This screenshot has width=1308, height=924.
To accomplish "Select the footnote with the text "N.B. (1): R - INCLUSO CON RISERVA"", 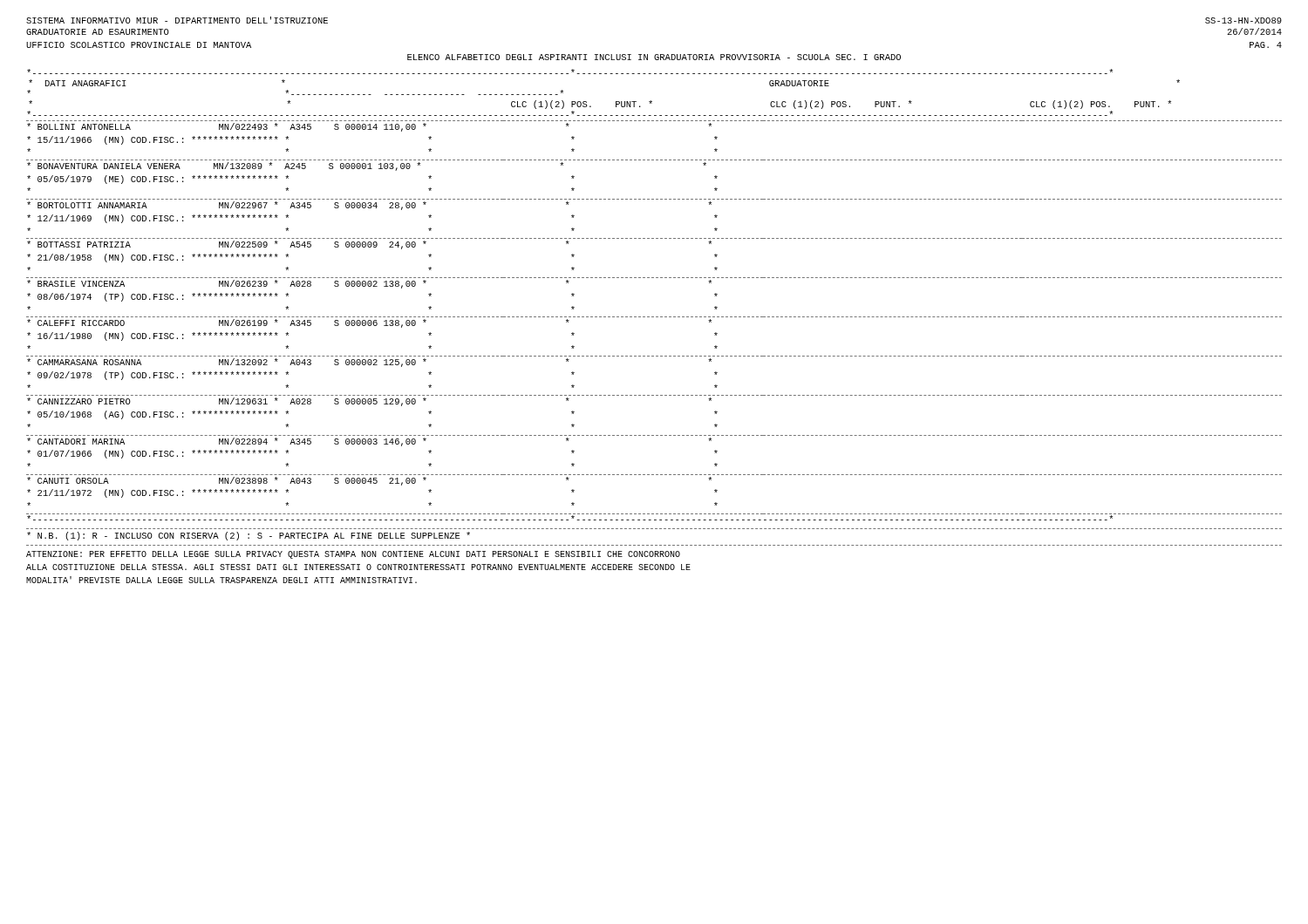I will pyautogui.click(x=249, y=536).
